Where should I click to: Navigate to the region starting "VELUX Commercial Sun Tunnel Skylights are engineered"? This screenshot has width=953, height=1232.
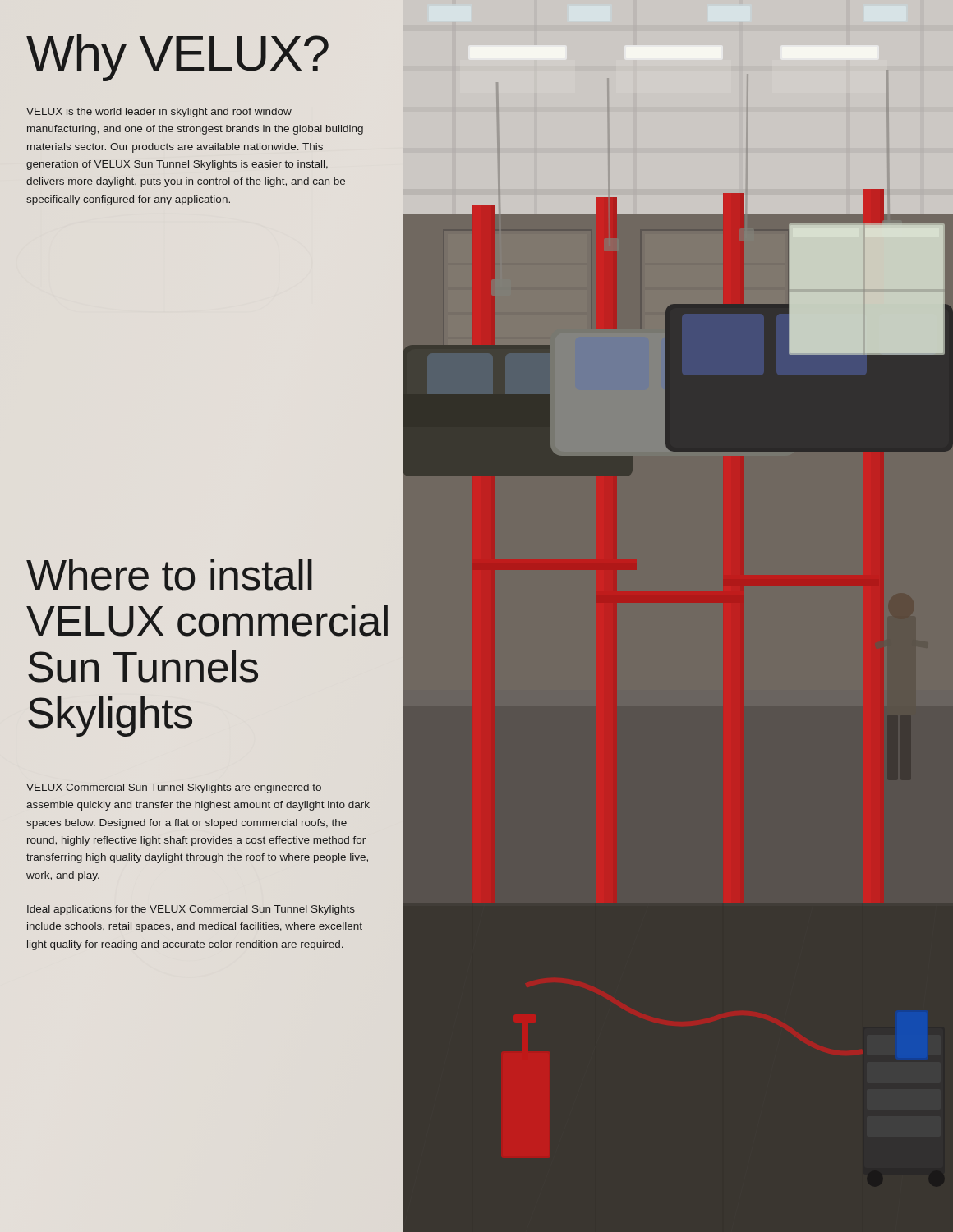[x=198, y=866]
